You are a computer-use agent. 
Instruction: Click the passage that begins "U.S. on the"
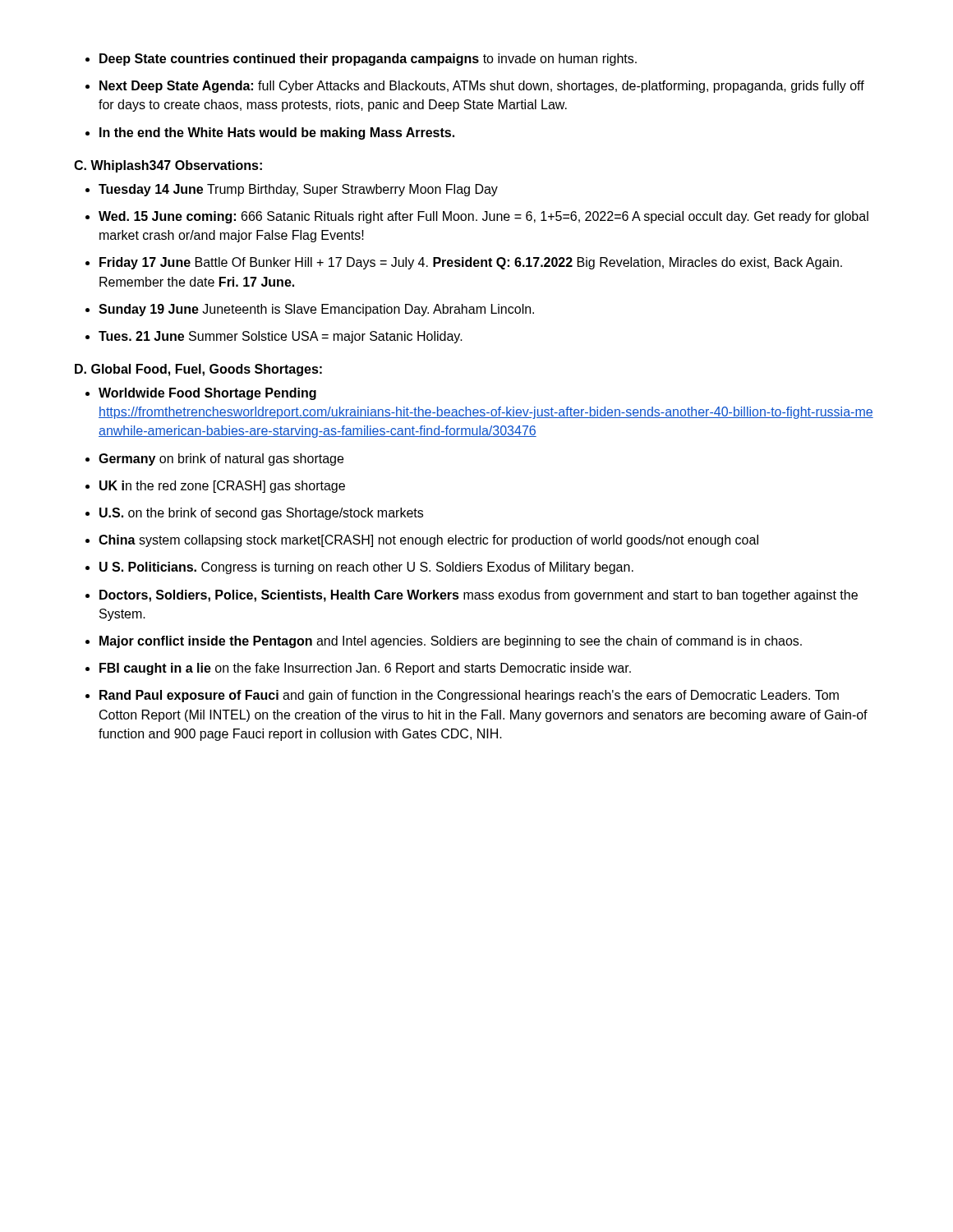[x=254, y=514]
